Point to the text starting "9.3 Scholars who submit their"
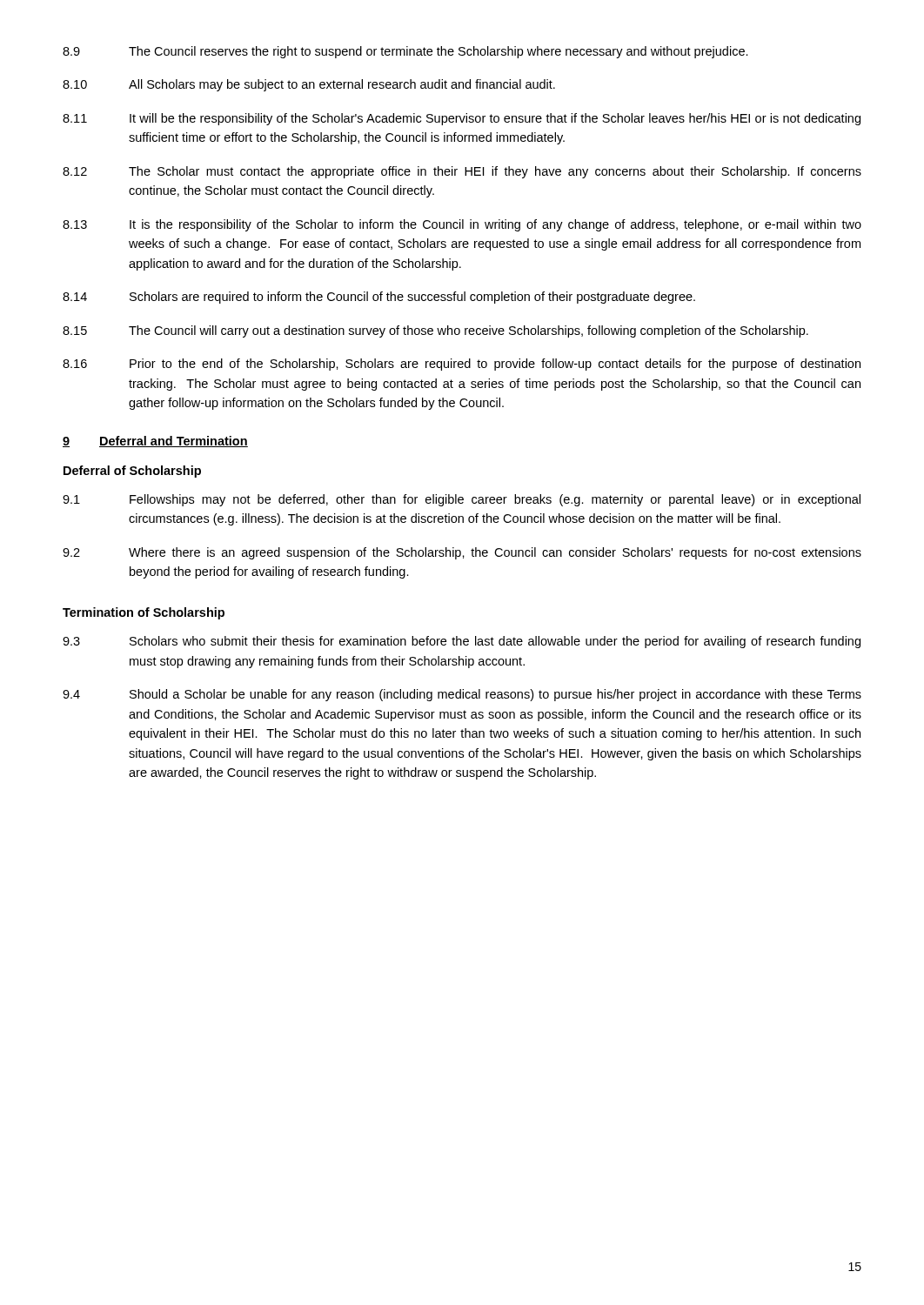Viewport: 924px width, 1305px height. pyautogui.click(x=462, y=652)
